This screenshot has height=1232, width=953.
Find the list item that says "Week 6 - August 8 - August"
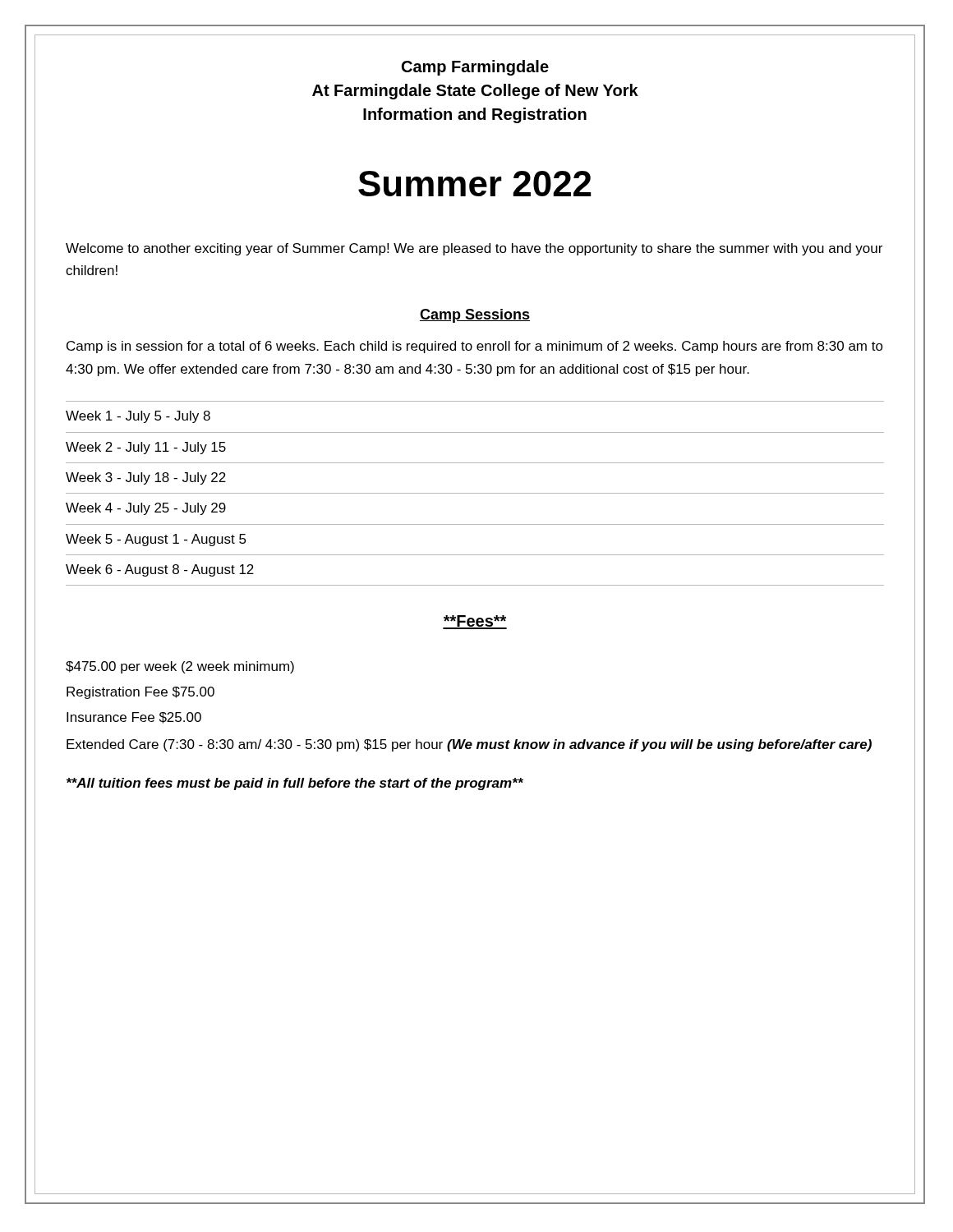tap(160, 570)
